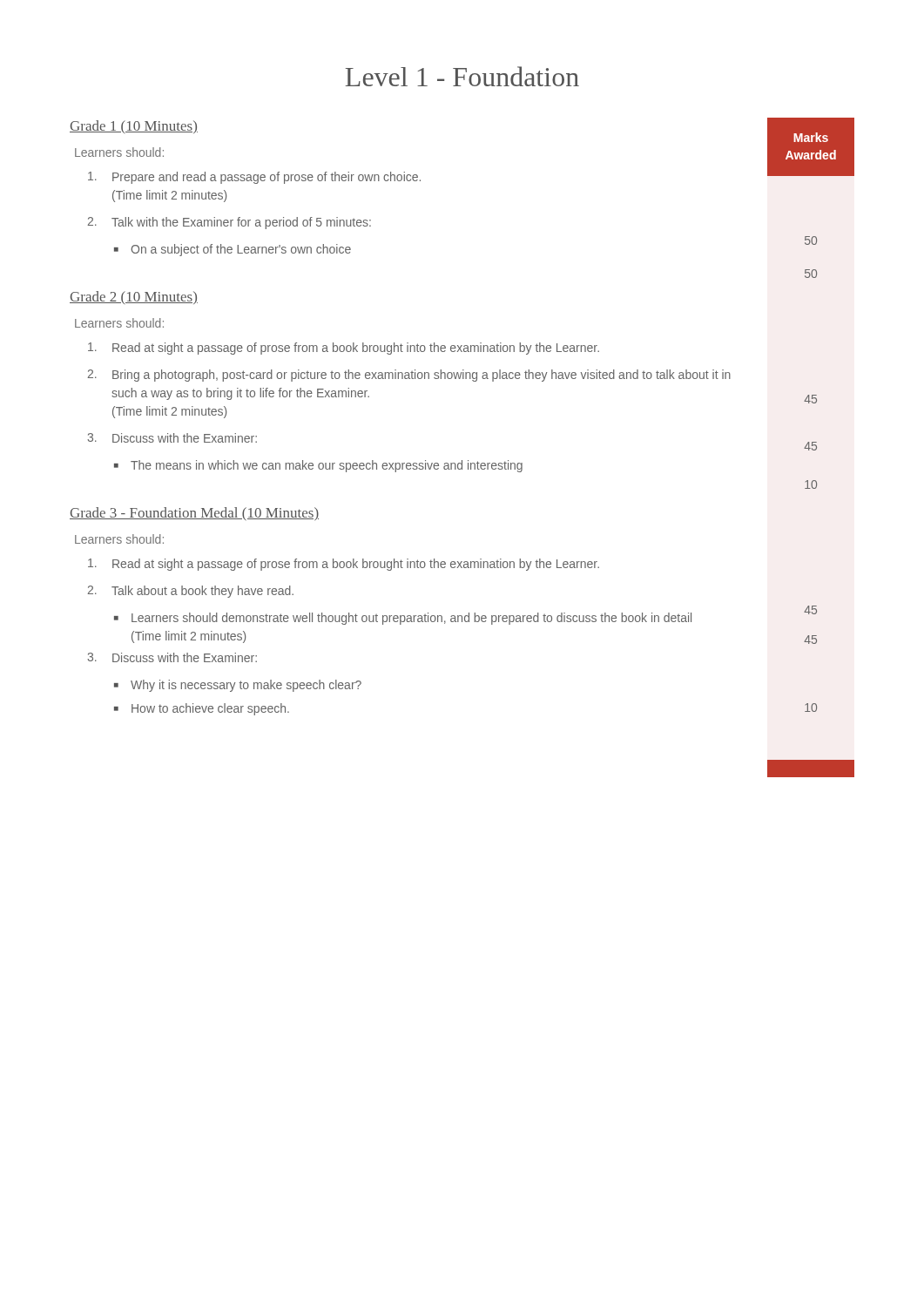Click a table
This screenshot has width=924, height=1307.
tap(811, 448)
